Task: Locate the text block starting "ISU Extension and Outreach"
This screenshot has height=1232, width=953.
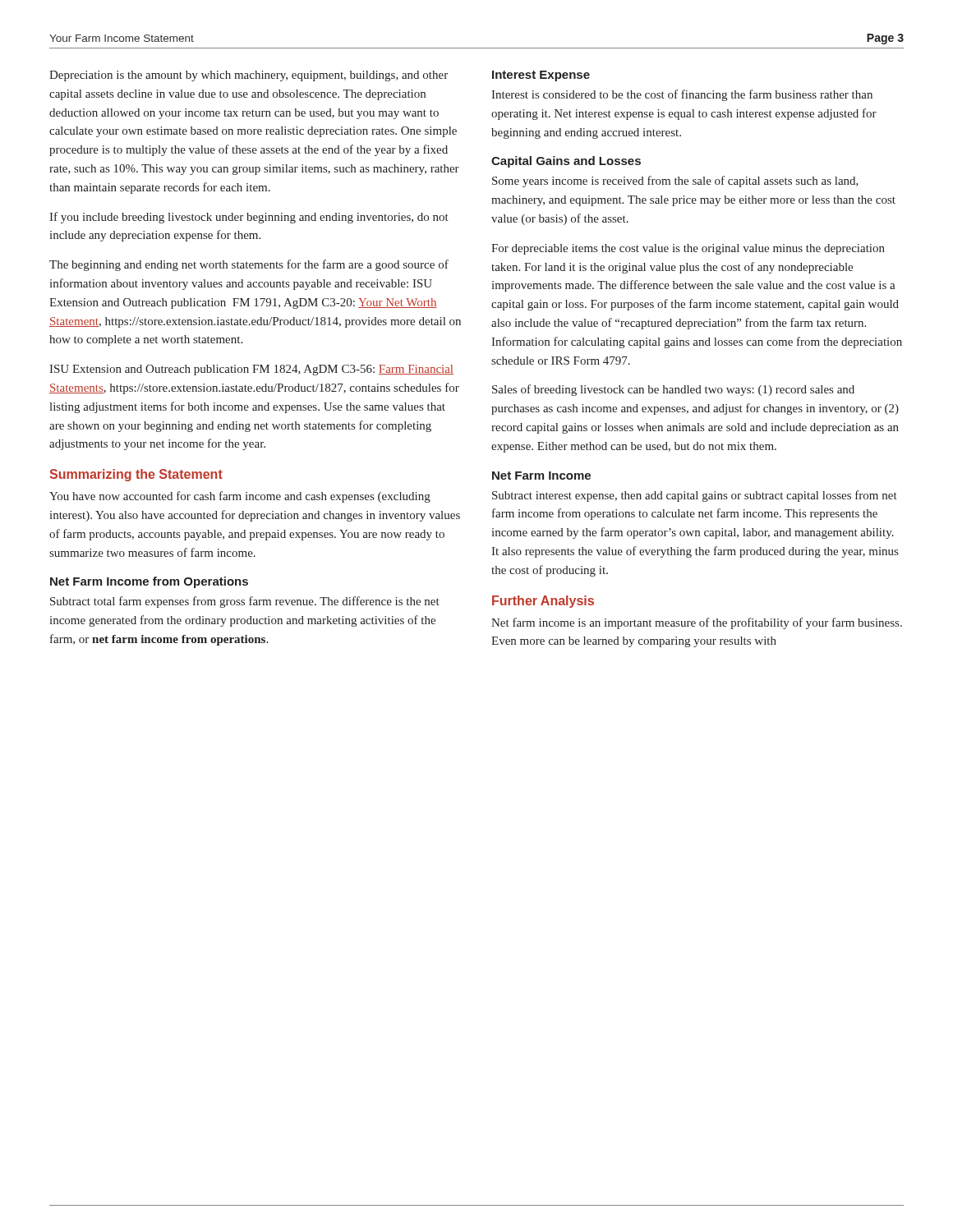Action: tap(254, 406)
